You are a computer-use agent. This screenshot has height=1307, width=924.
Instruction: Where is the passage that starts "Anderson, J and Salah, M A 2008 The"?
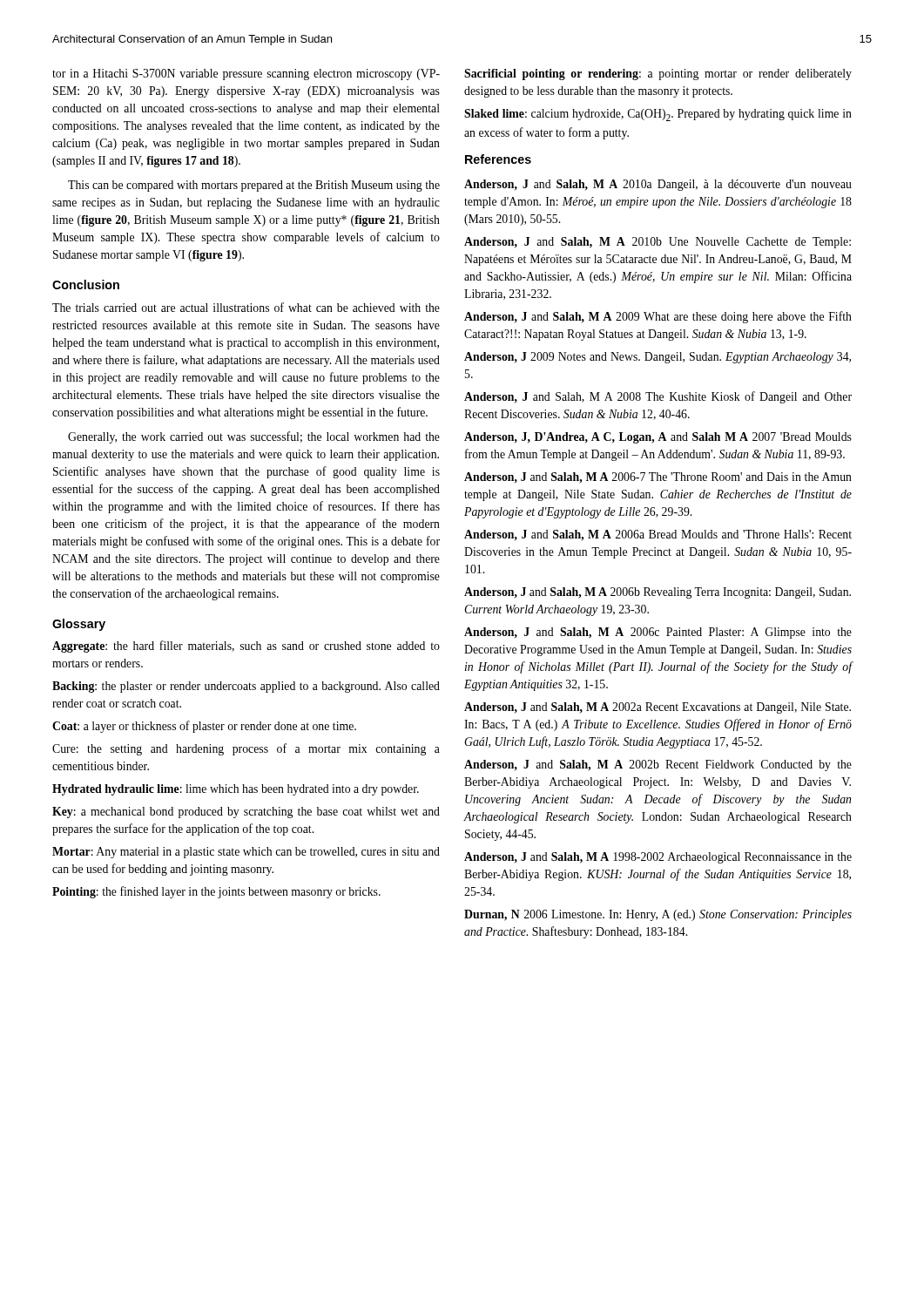click(658, 406)
